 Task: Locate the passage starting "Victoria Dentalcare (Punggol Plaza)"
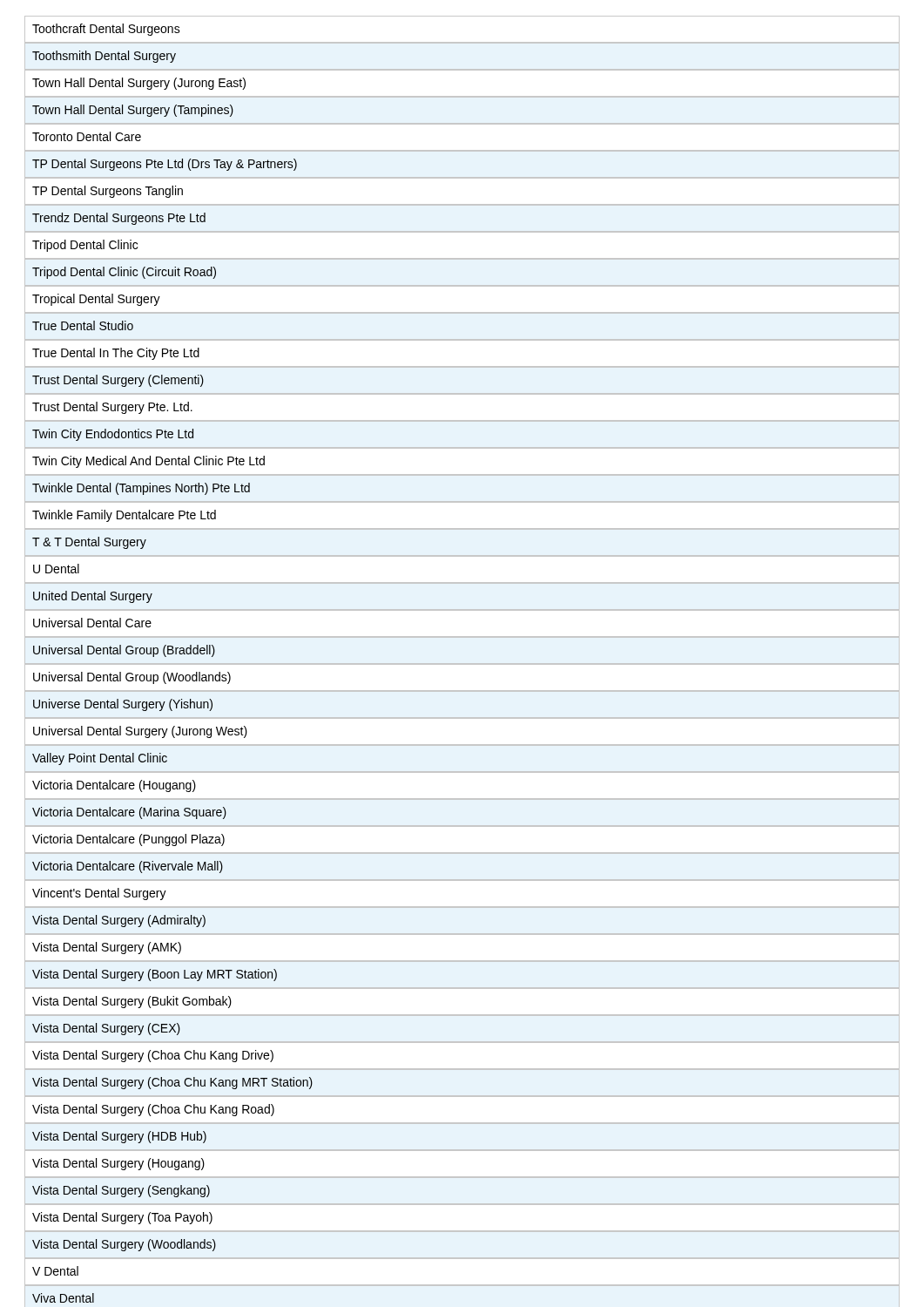pos(129,839)
